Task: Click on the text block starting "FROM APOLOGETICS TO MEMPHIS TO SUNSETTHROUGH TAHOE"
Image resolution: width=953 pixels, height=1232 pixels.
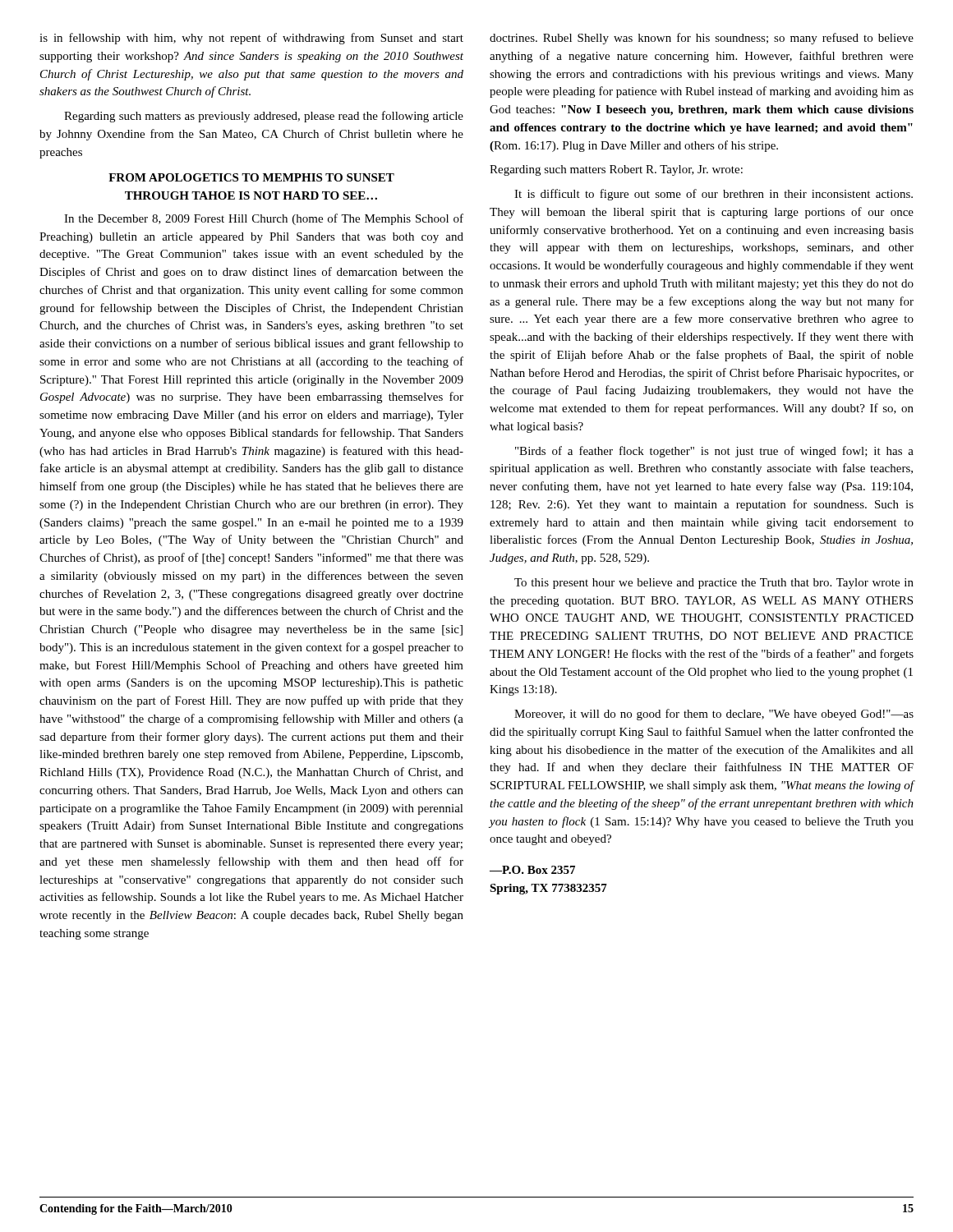Action: (251, 187)
